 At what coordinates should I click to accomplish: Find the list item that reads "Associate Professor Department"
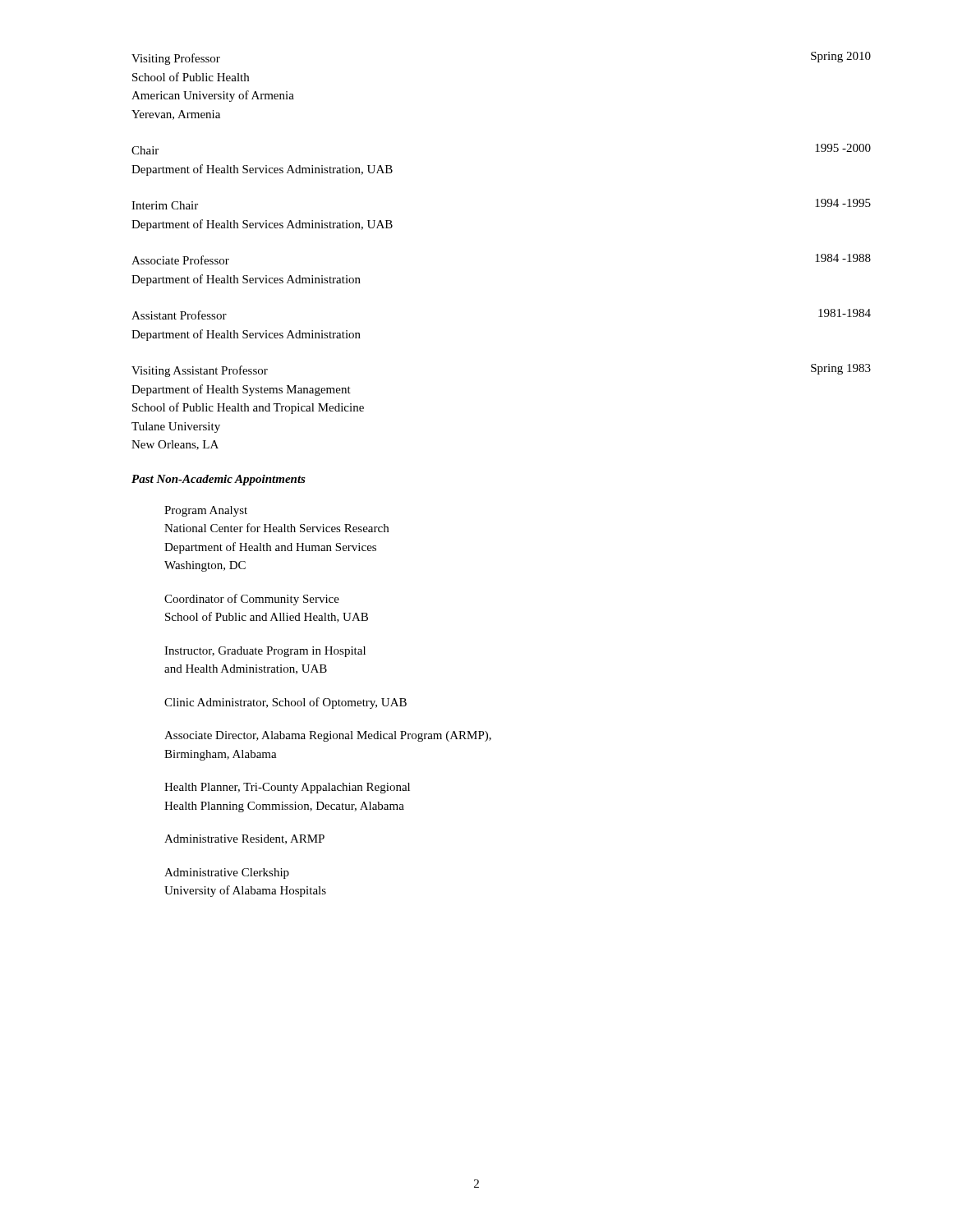click(175, 259)
